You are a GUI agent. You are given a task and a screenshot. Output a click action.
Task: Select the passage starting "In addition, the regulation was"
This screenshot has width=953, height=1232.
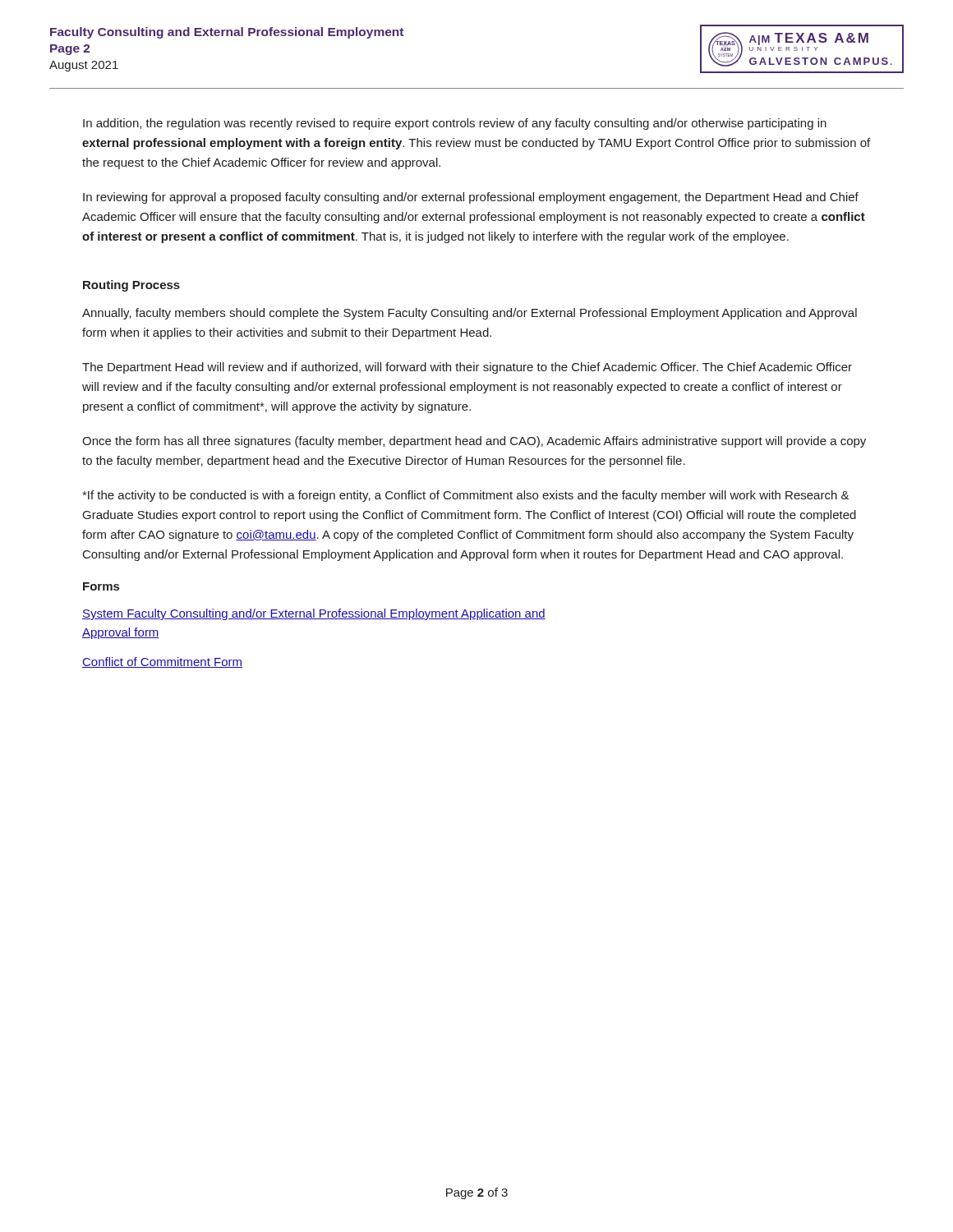pos(476,142)
